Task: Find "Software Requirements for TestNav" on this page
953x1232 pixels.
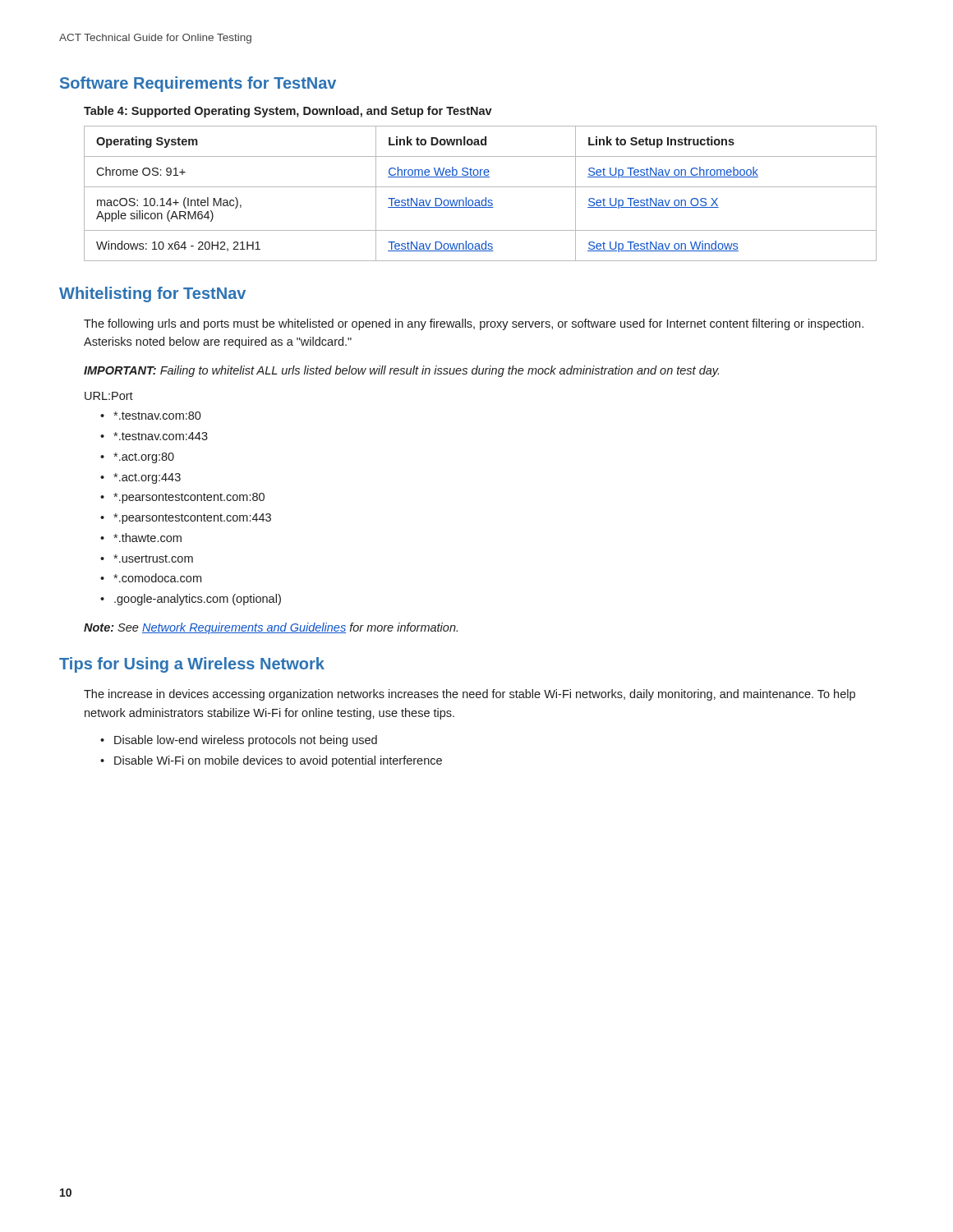Action: 198,84
